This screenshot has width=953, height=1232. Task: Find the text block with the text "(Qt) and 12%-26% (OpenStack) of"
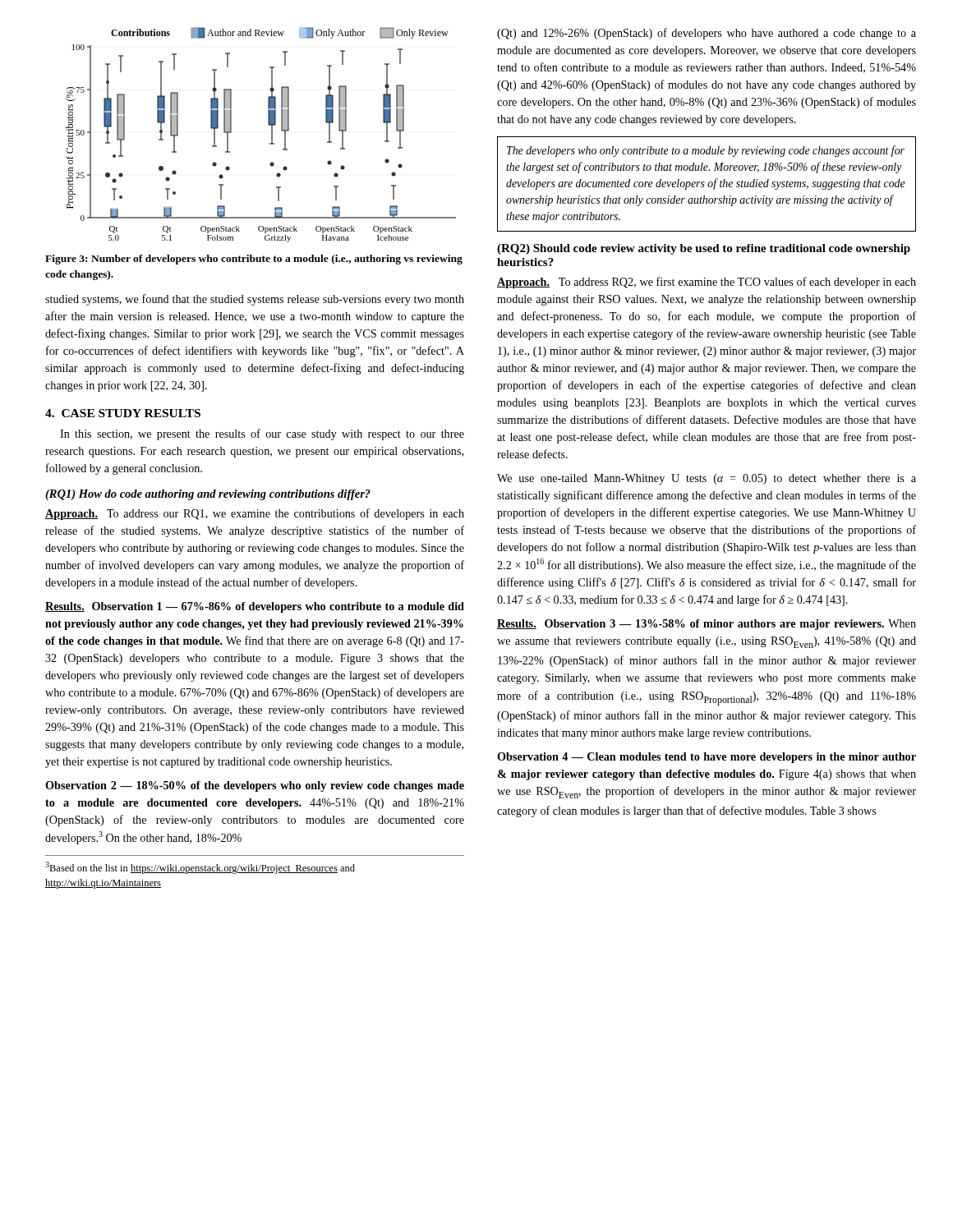pos(707,76)
